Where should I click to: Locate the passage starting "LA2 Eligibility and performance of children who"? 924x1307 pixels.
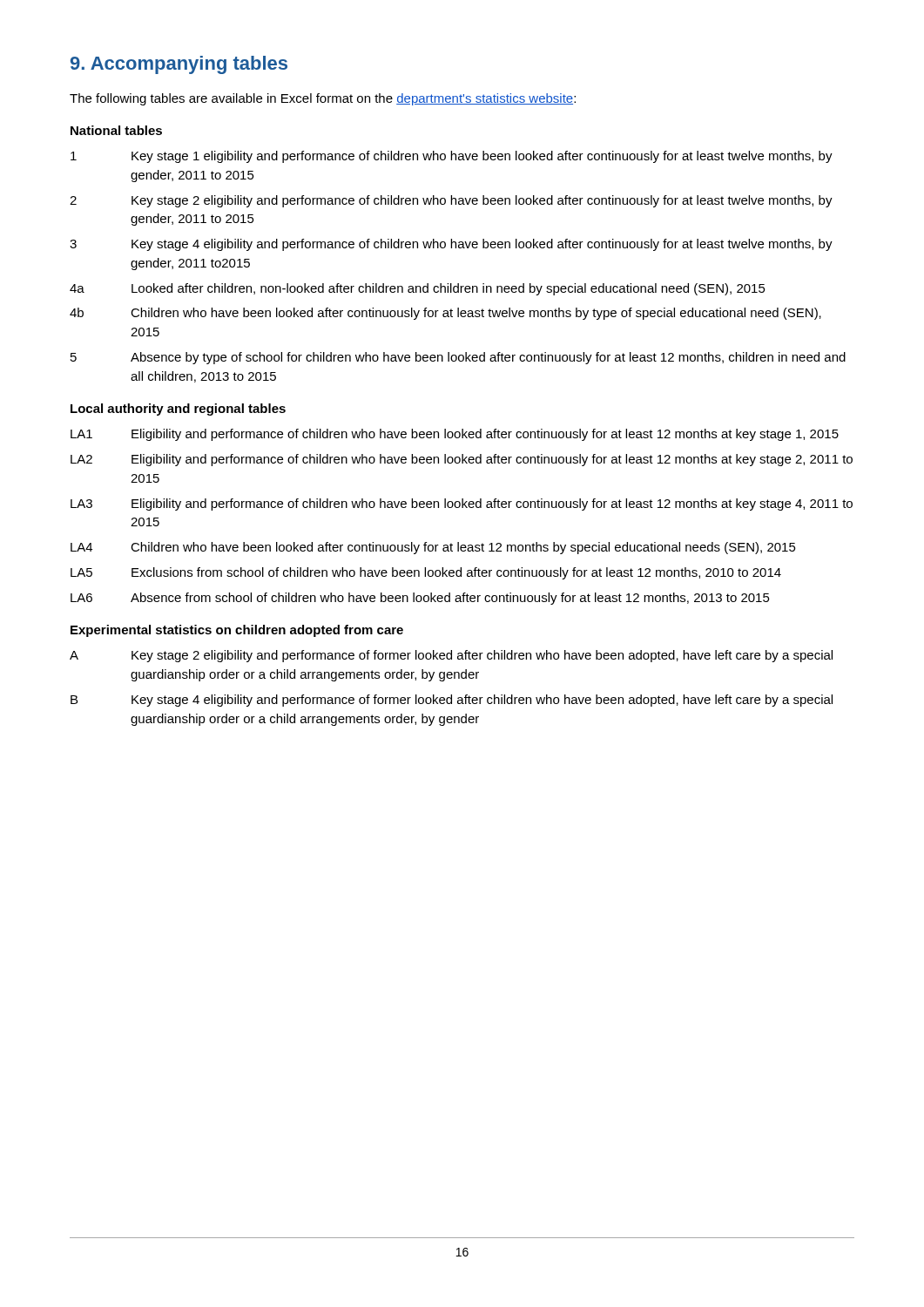(462, 469)
